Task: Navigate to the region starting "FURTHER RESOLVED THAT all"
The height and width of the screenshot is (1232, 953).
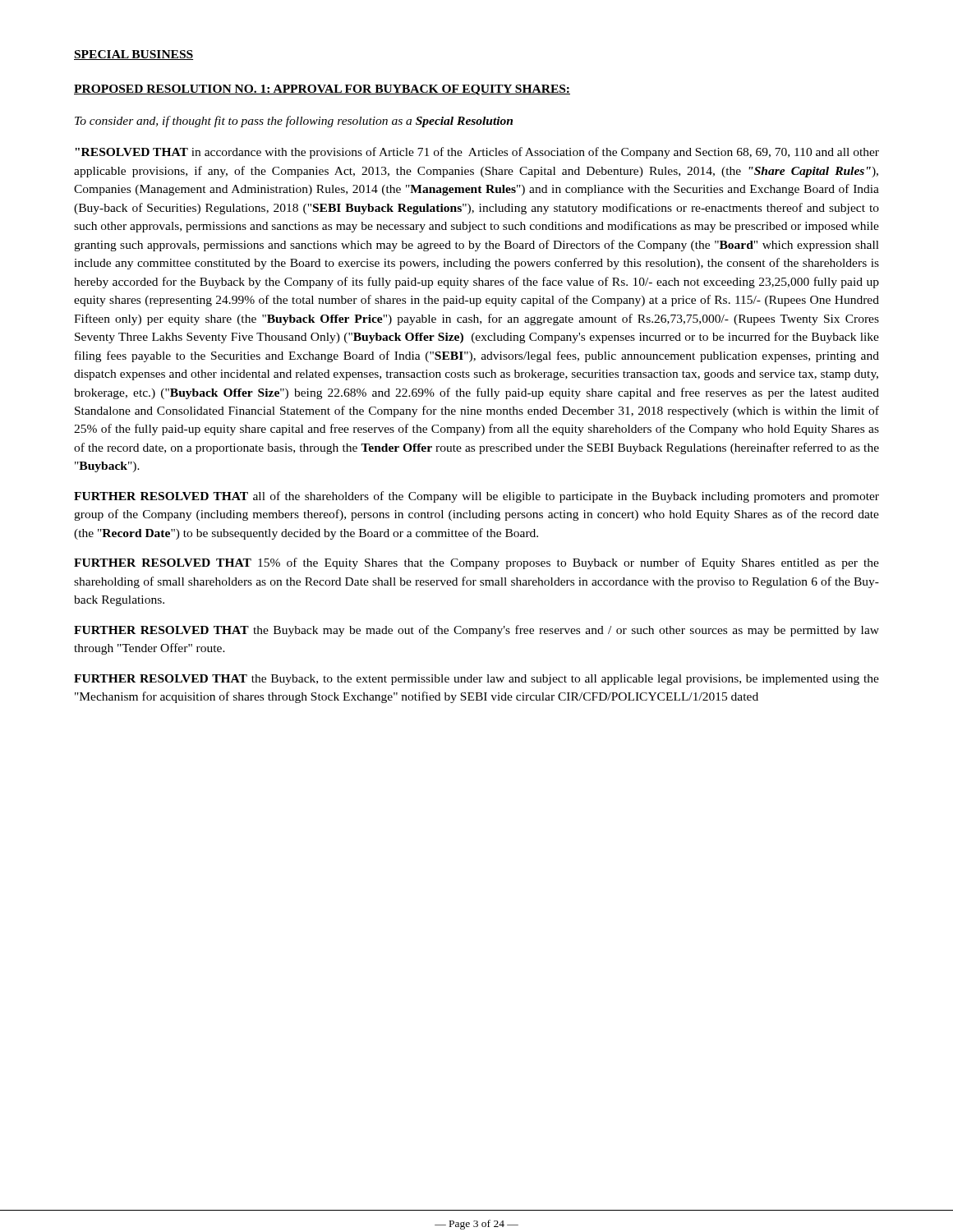Action: pos(476,514)
